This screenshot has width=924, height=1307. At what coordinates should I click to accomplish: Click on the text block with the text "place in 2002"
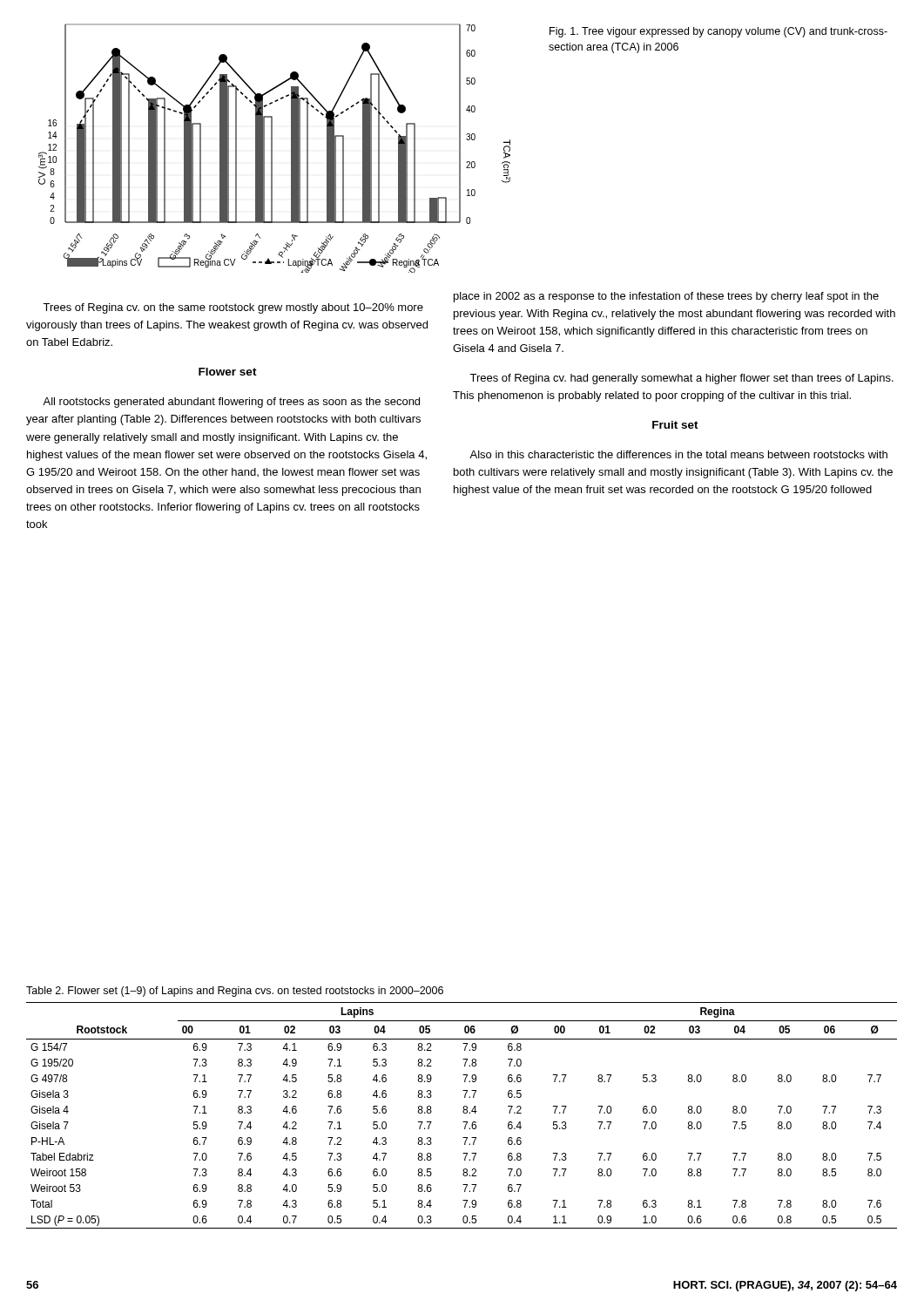(666, 297)
